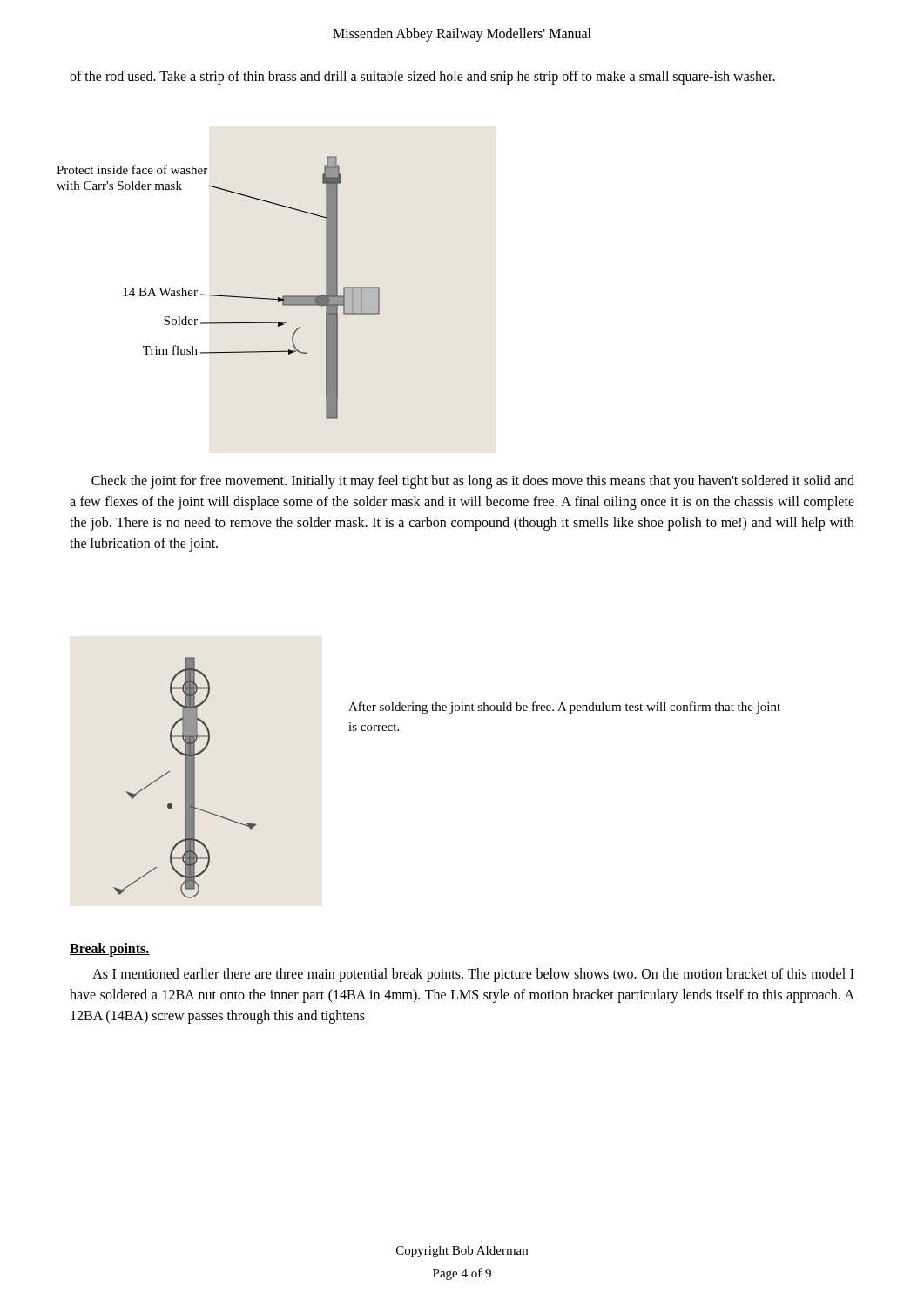Navigate to the region starting "As I mentioned earlier"

click(462, 995)
